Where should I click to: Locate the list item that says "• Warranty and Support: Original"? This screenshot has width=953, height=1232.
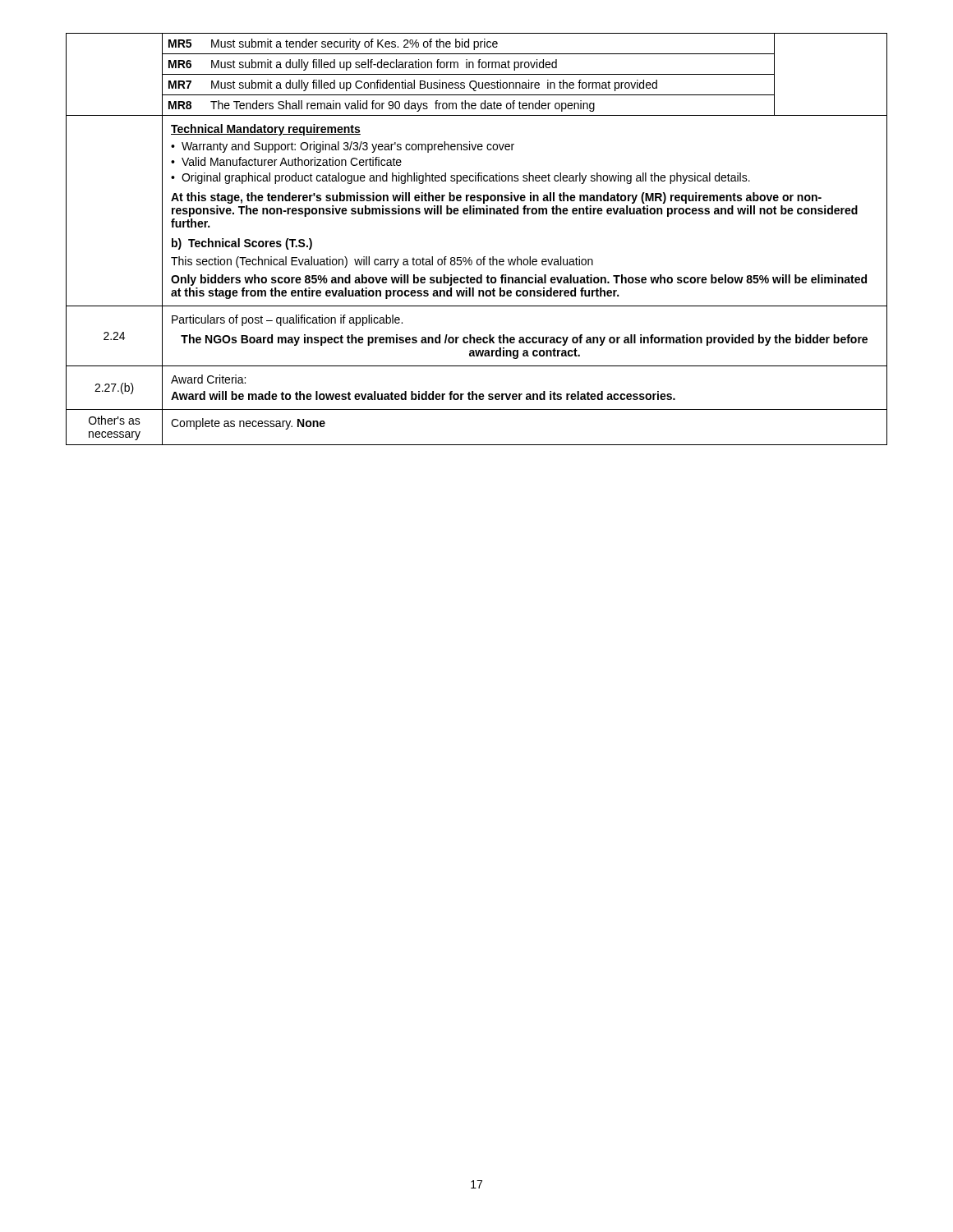(x=343, y=146)
